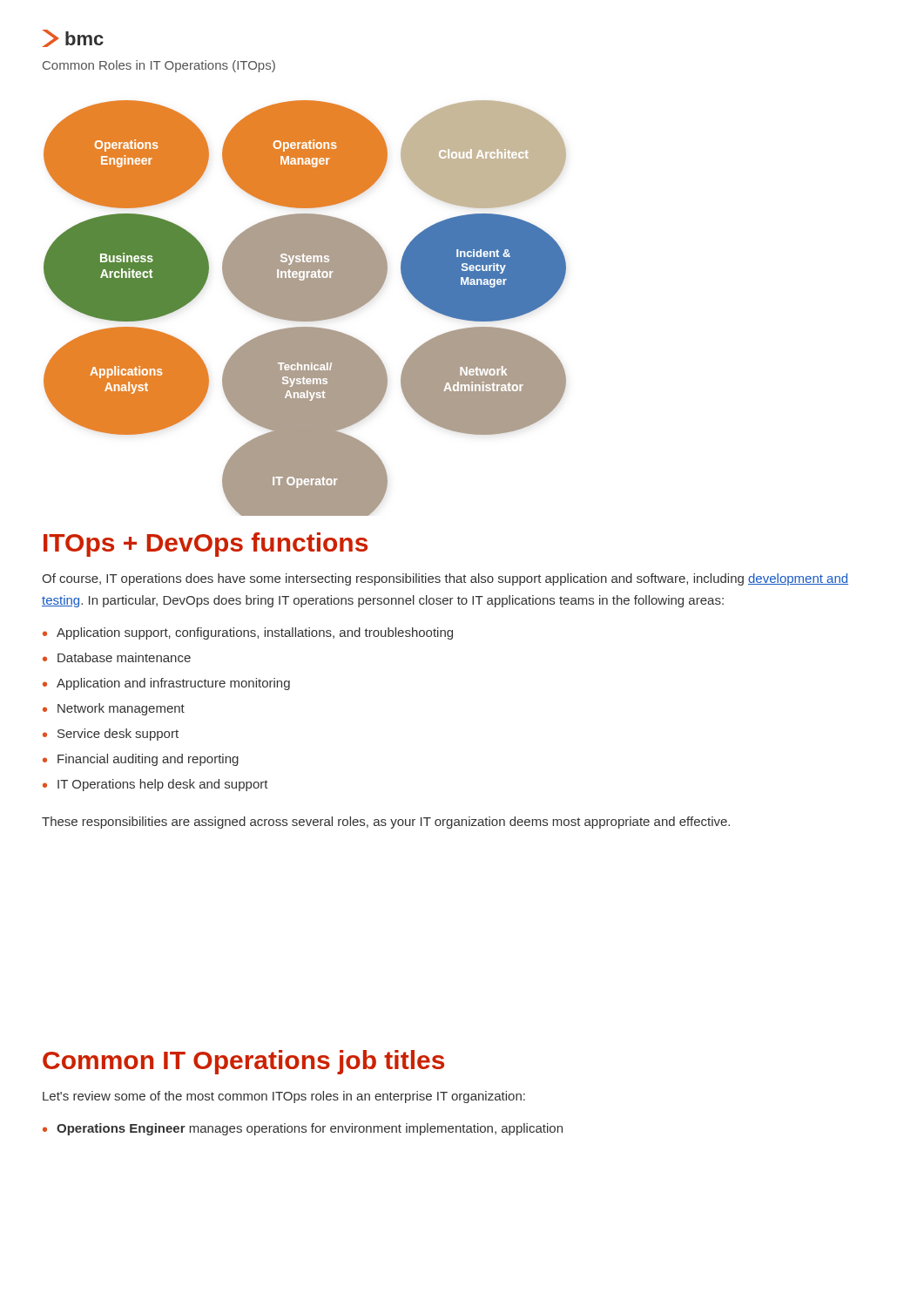Find the infographic
The width and height of the screenshot is (924, 1307).
(x=357, y=298)
